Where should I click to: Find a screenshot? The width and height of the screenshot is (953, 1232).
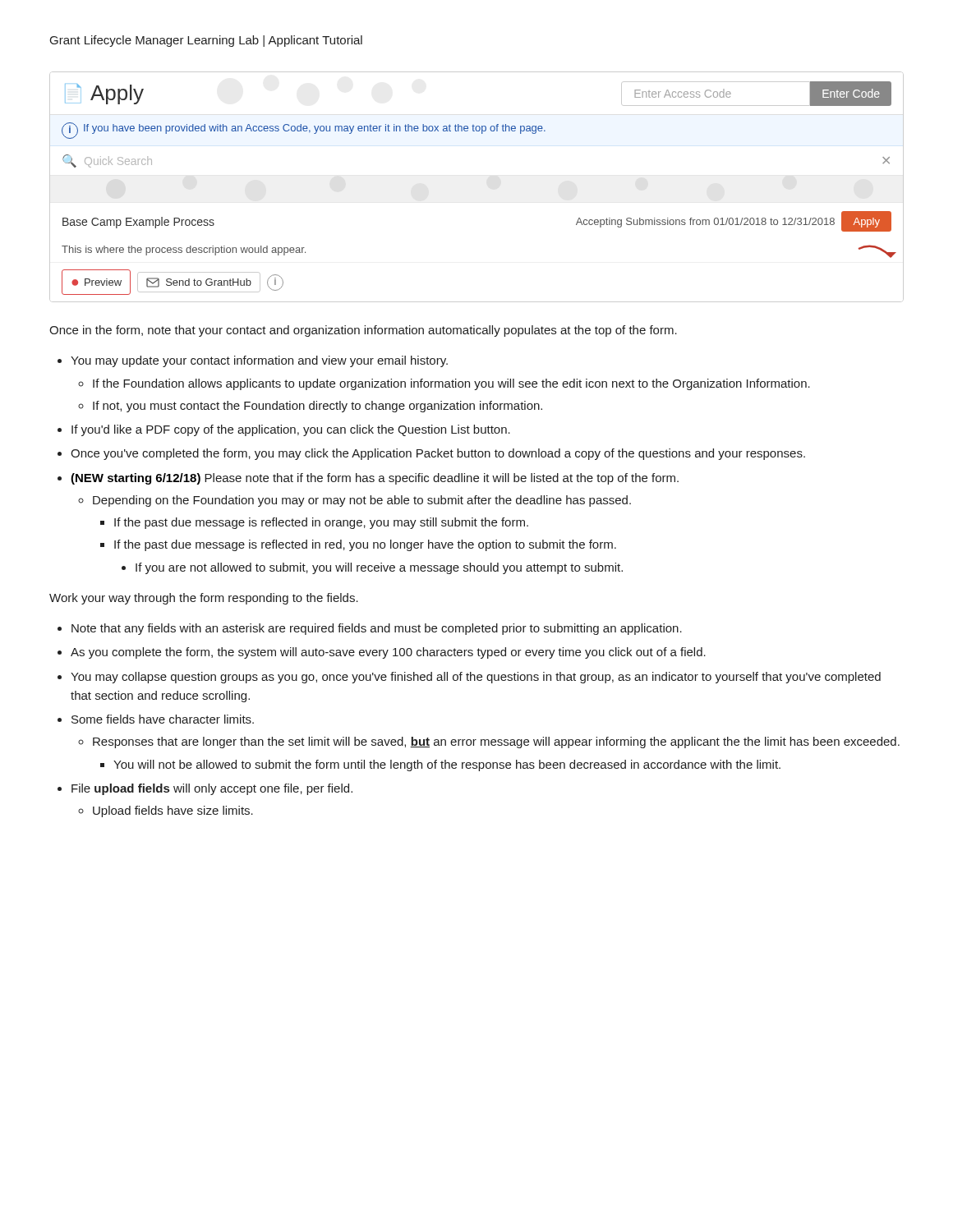pos(476,187)
